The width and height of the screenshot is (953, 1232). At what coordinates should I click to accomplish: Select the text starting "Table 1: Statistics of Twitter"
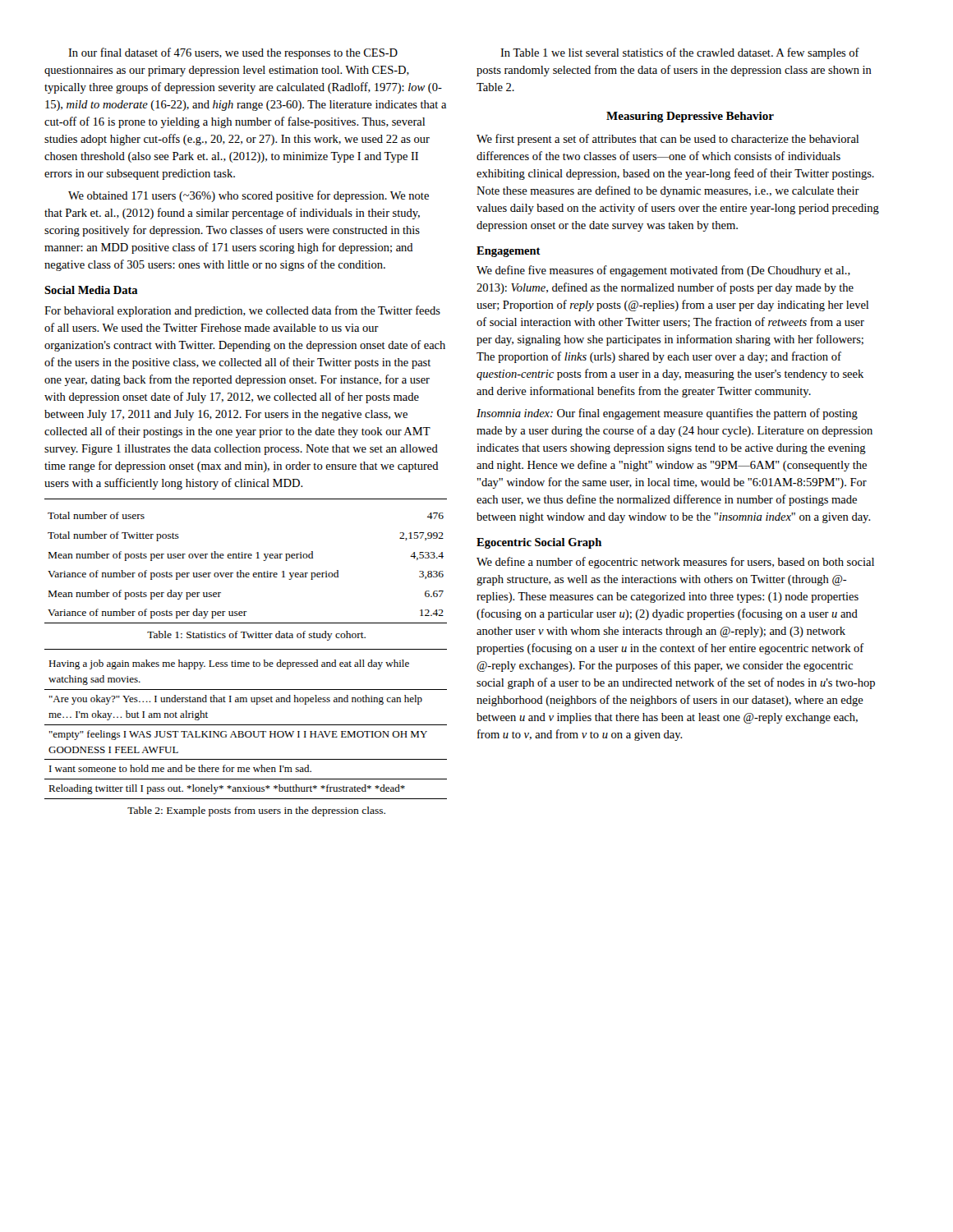(246, 635)
